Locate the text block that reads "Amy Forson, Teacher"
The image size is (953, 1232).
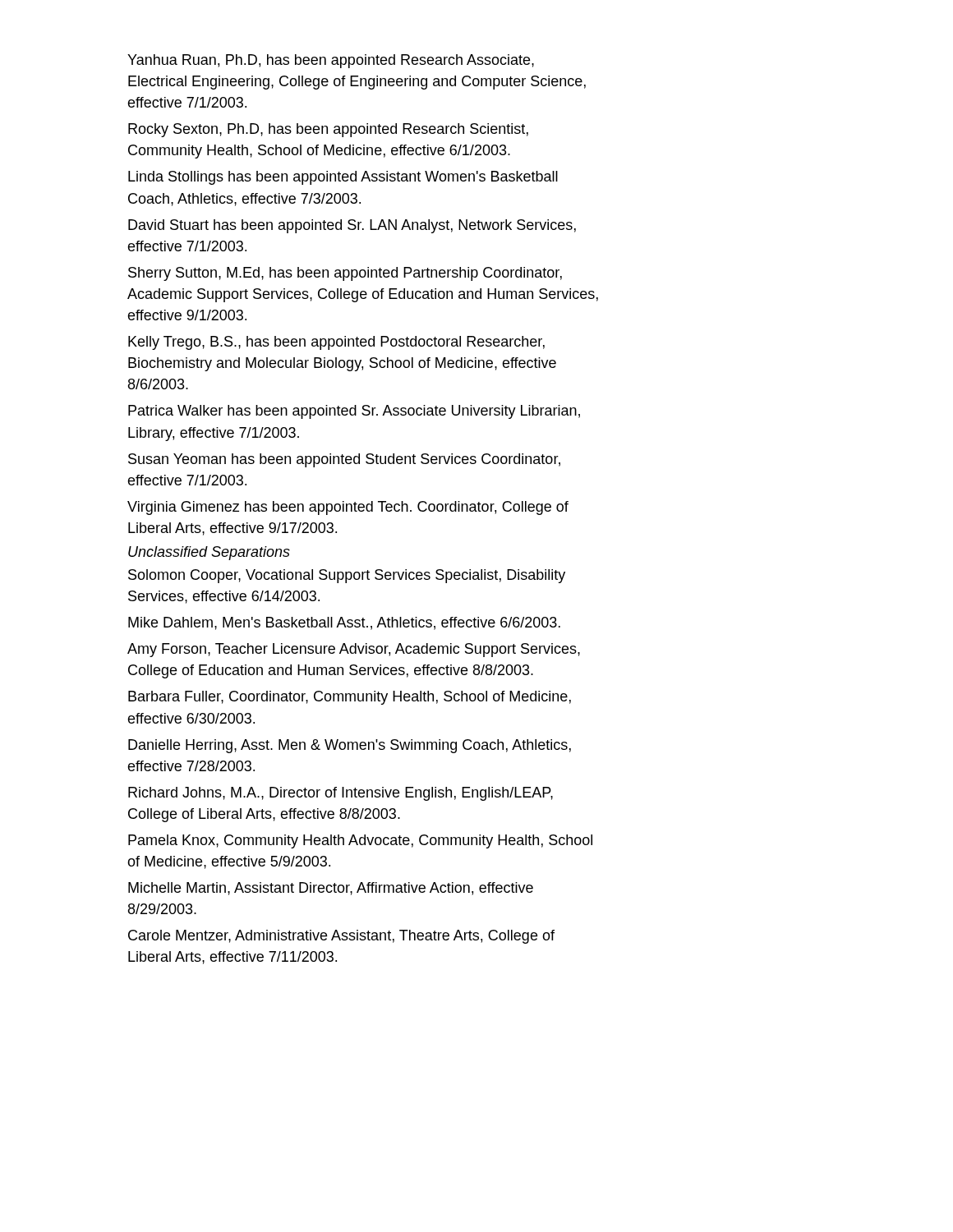click(354, 660)
